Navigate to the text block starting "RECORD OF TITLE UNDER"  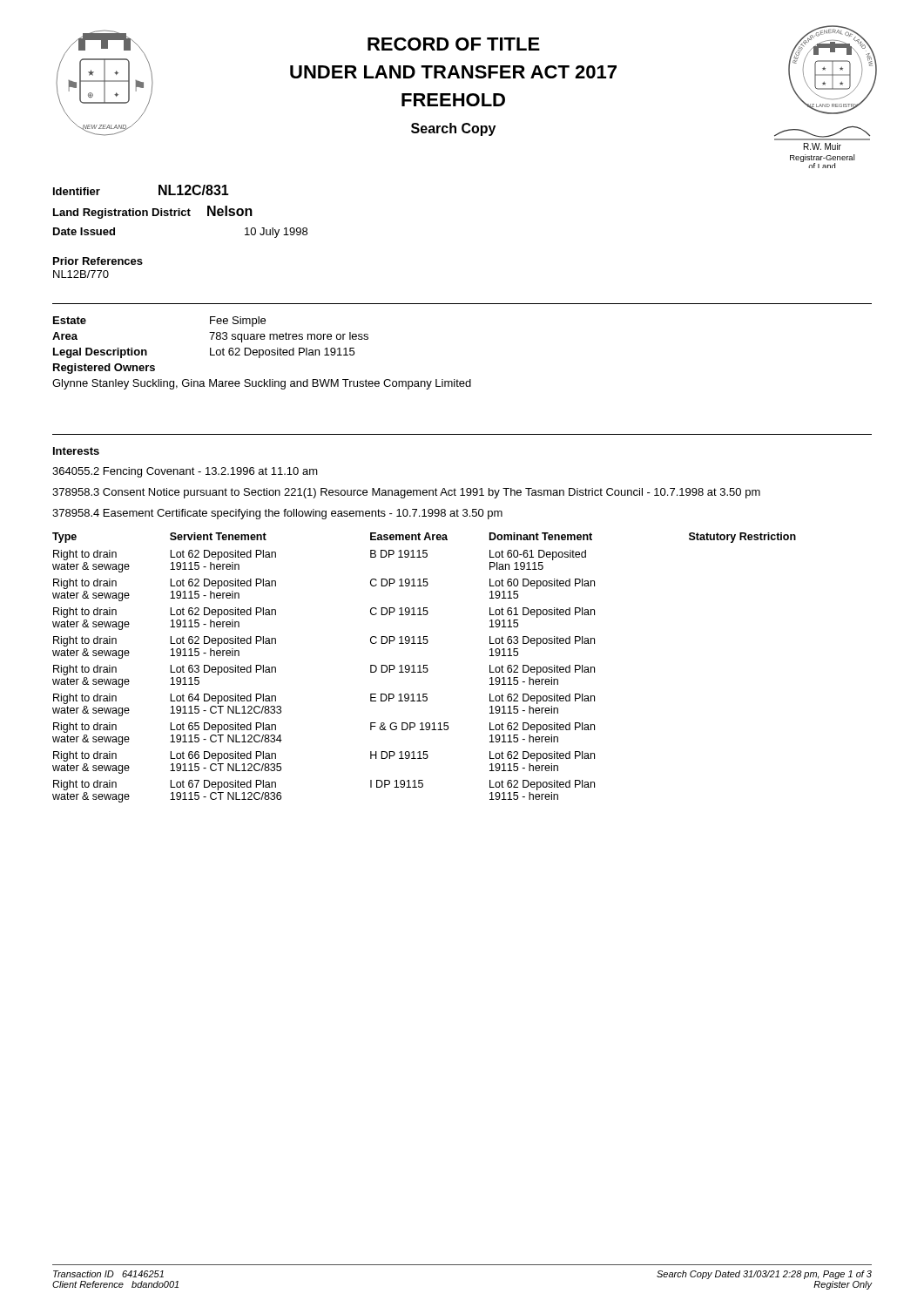pos(453,83)
